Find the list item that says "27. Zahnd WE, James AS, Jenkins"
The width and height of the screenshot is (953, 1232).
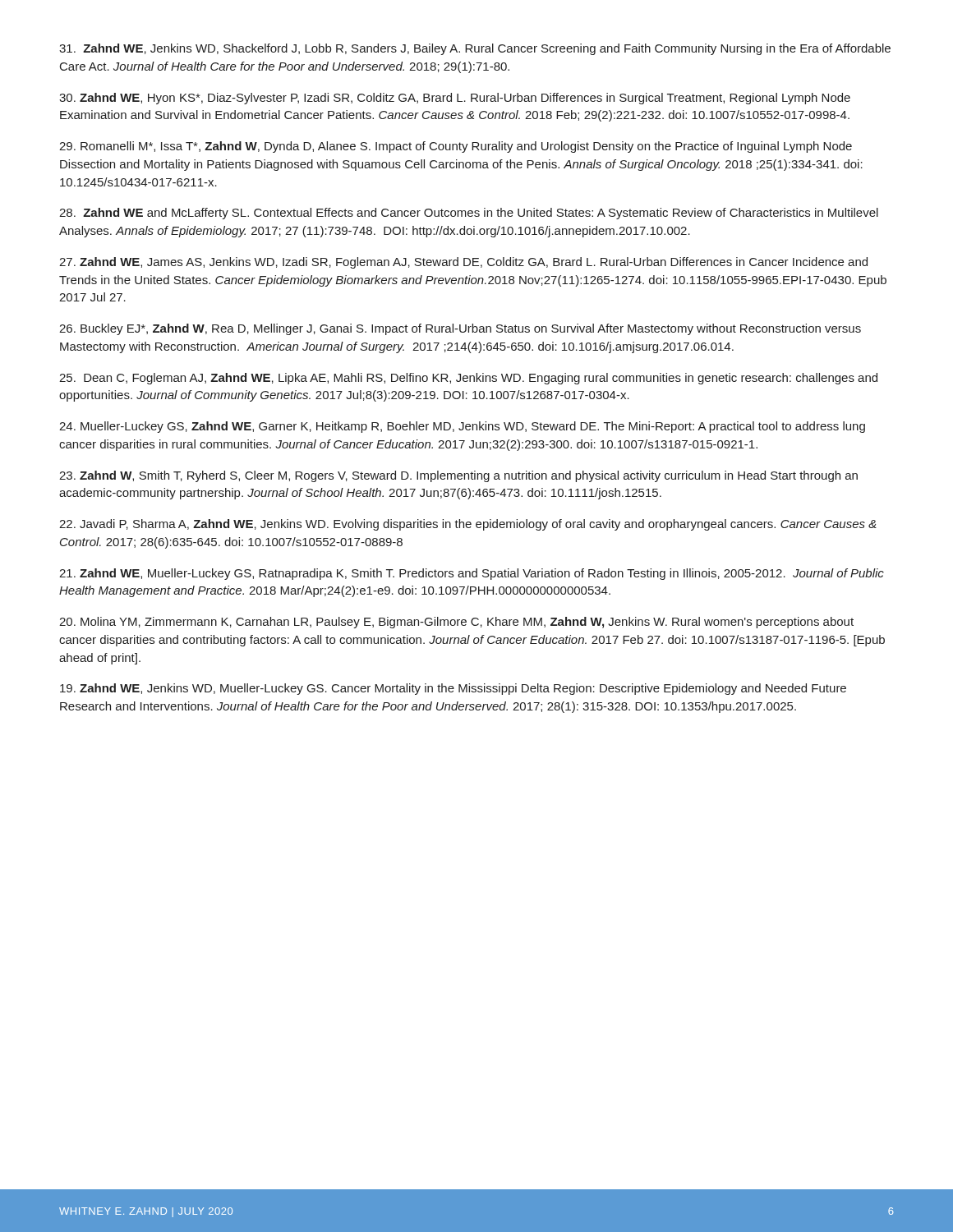(473, 279)
